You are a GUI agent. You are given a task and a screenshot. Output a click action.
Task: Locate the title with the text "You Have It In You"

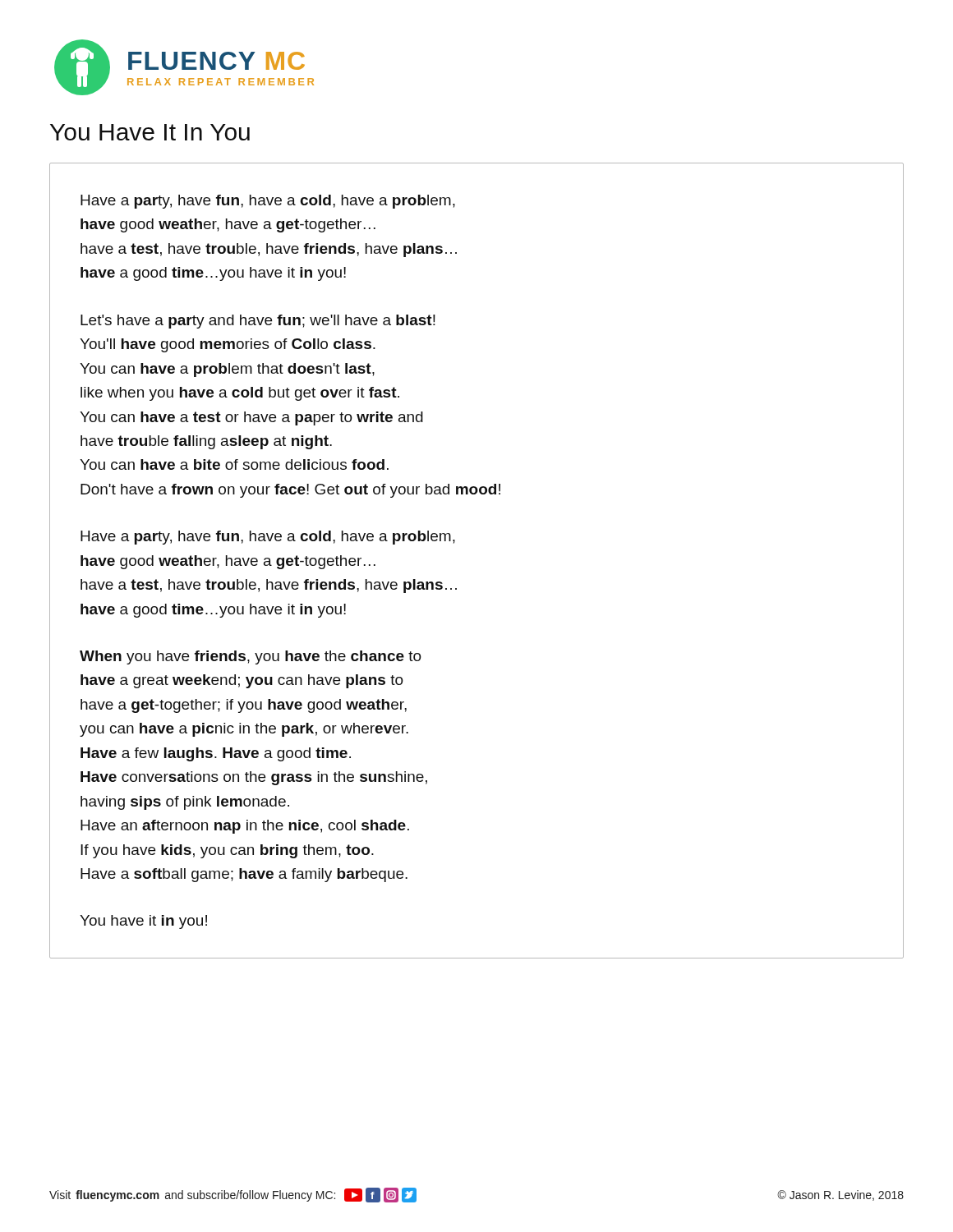pos(150,132)
